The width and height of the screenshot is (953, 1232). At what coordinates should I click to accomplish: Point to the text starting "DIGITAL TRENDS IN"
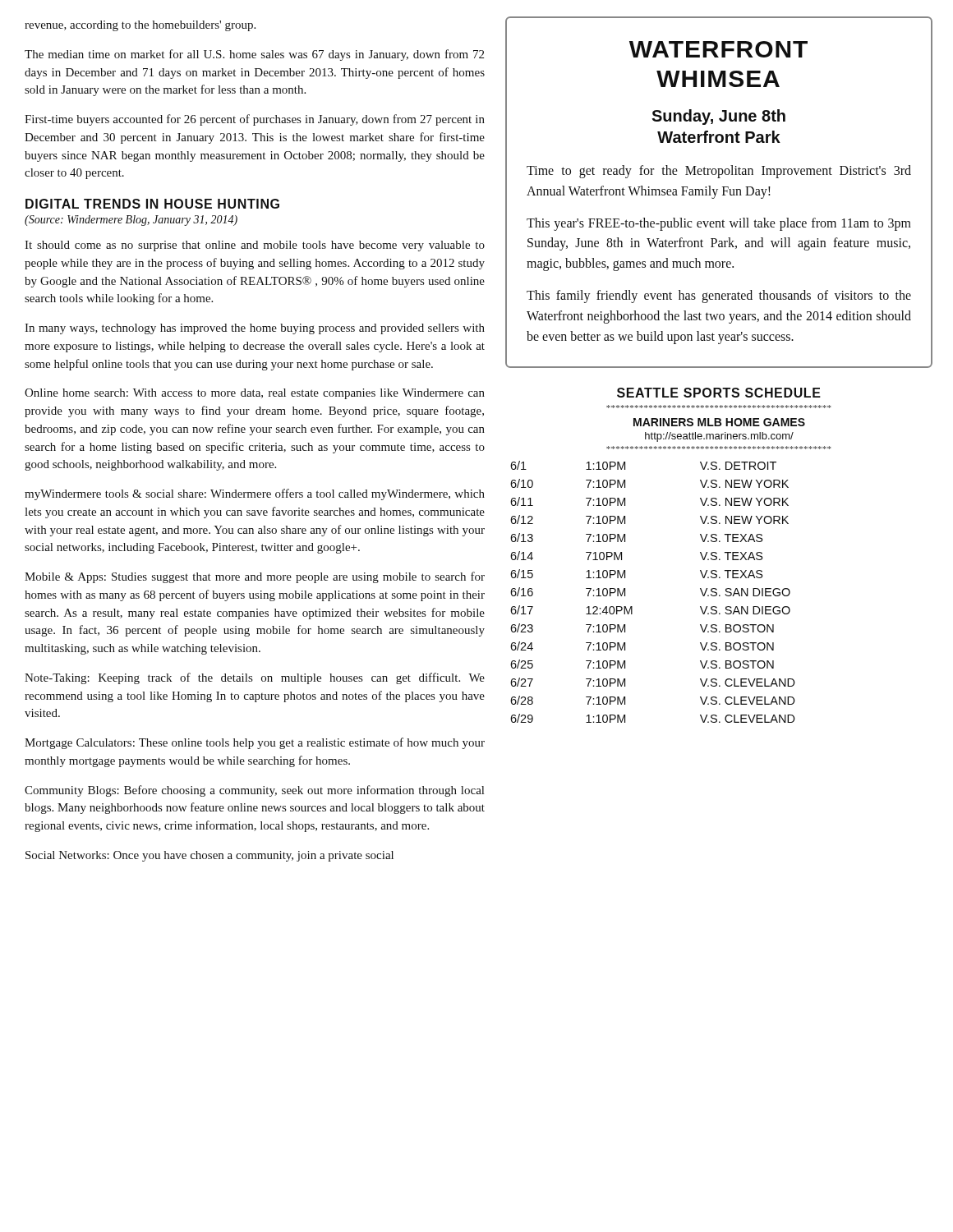point(153,204)
